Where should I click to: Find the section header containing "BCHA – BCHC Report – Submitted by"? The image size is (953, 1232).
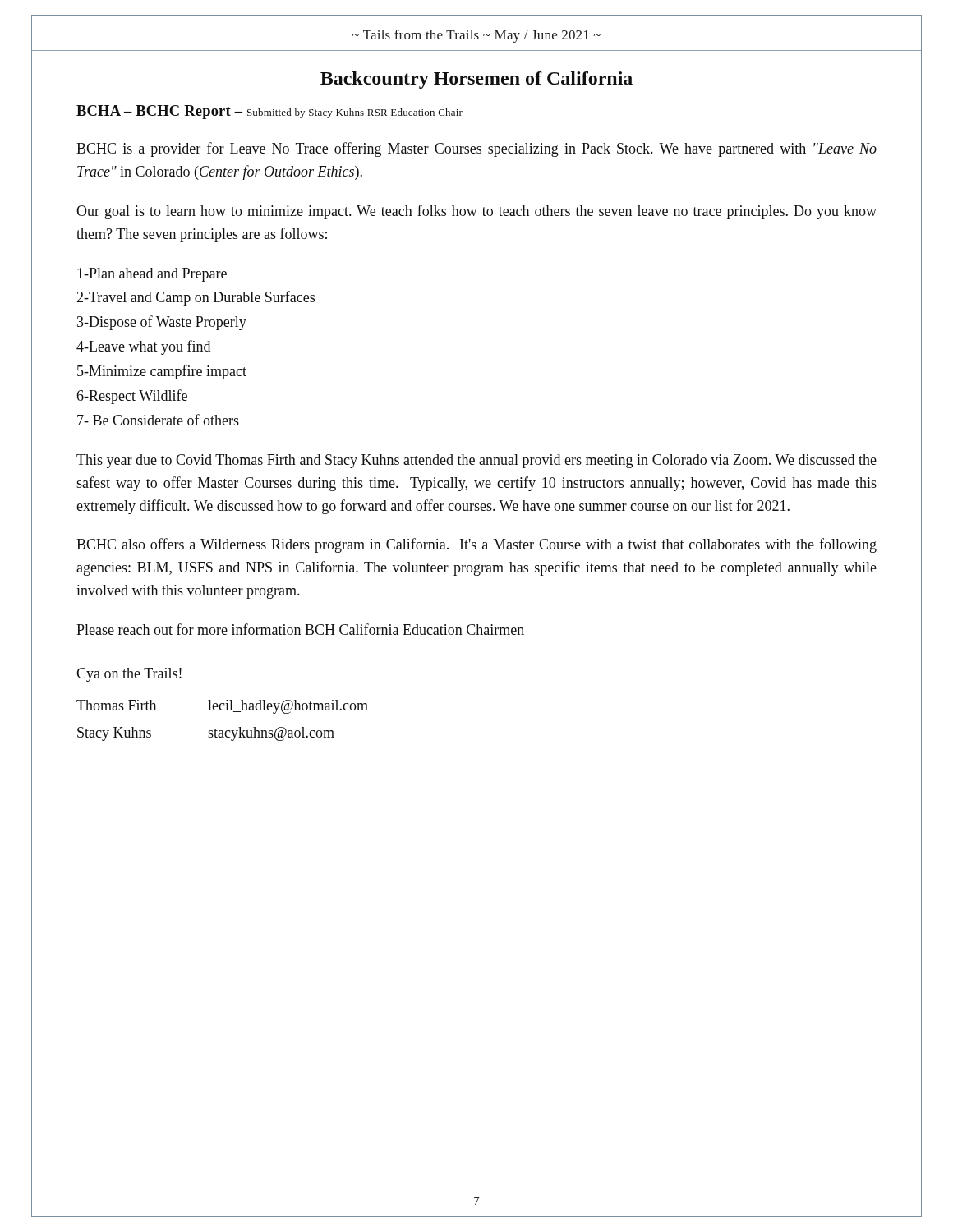coord(269,111)
